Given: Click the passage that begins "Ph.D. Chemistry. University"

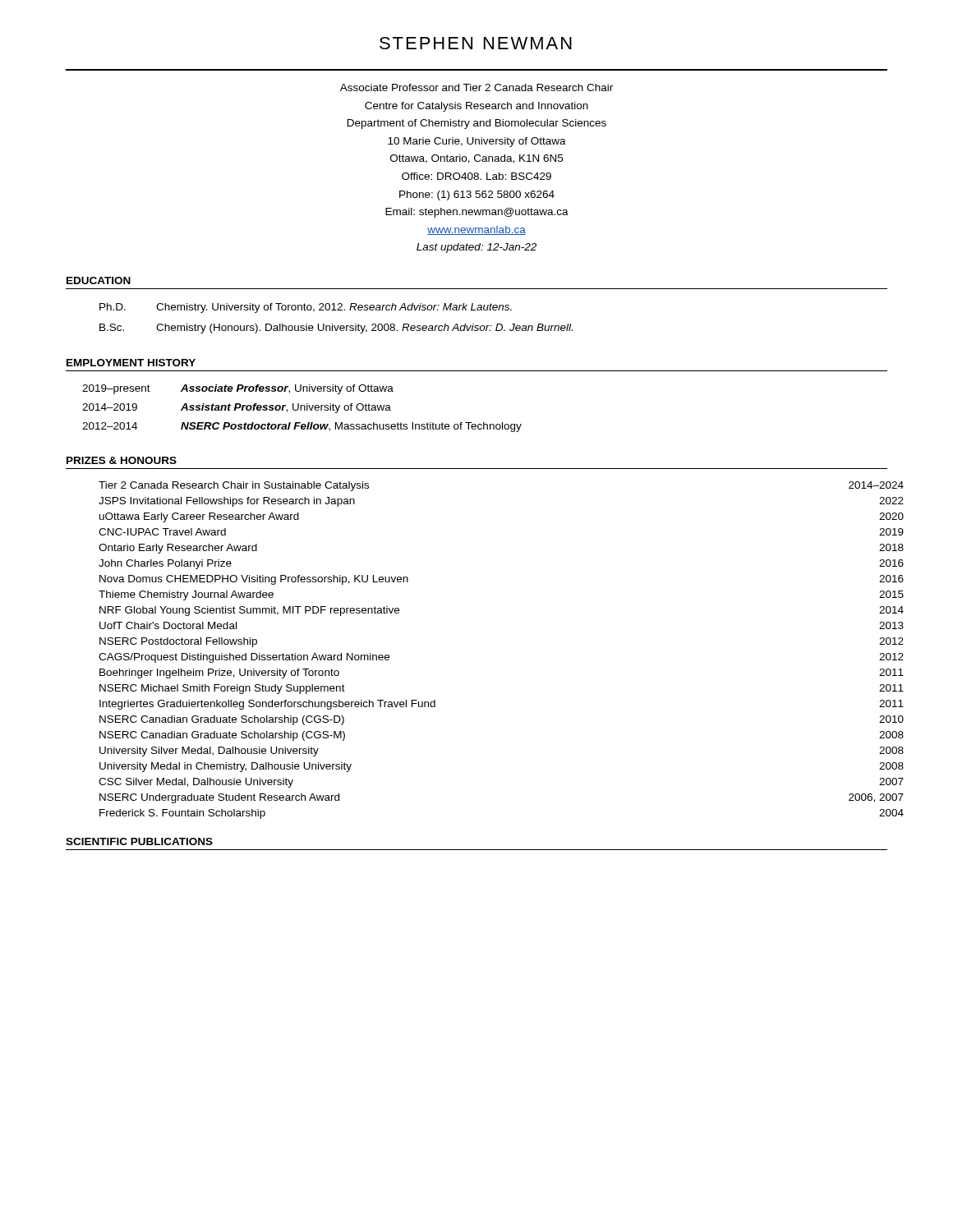Looking at the screenshot, I should pos(493,318).
